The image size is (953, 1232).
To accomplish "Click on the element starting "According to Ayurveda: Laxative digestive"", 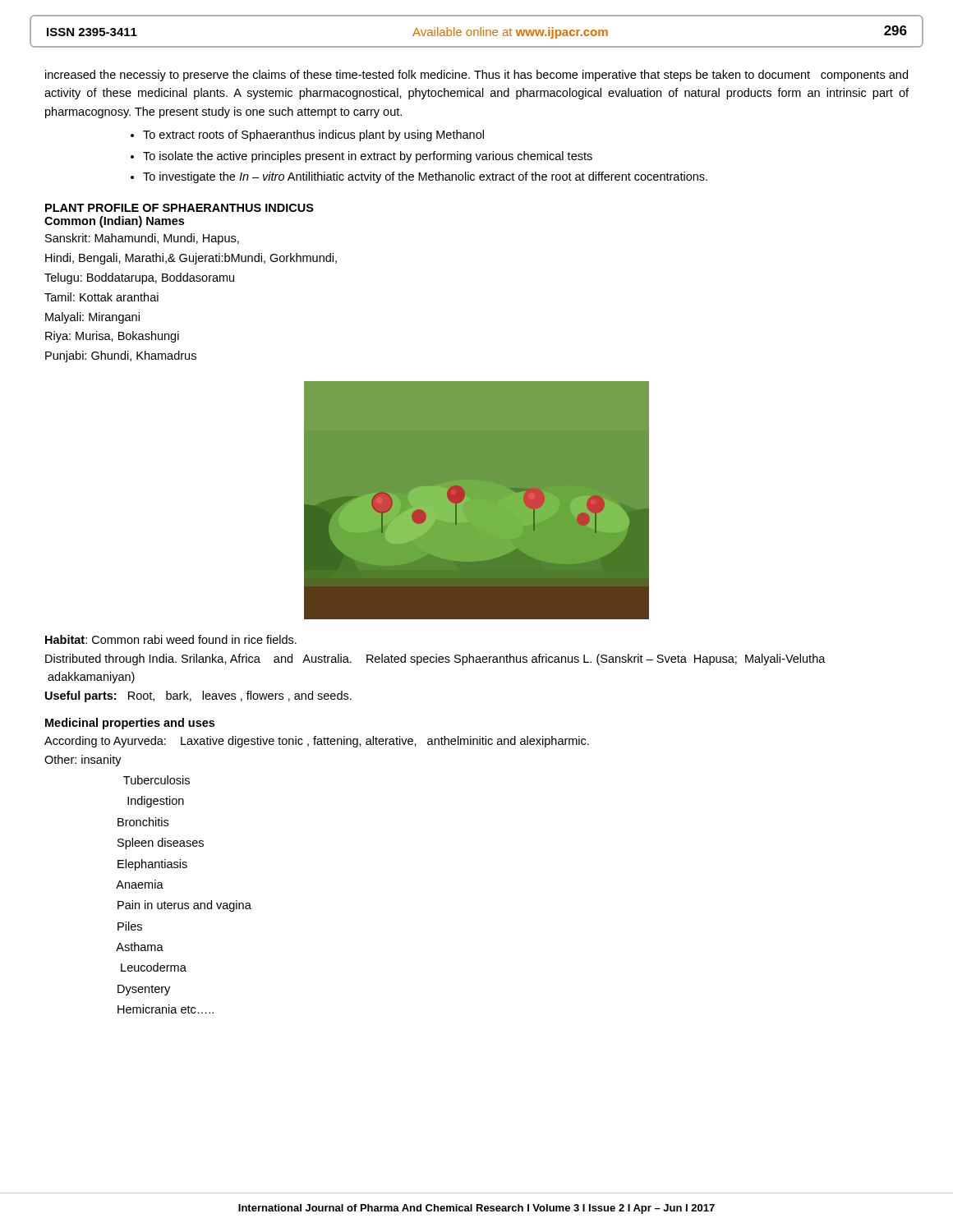I will click(x=317, y=750).
